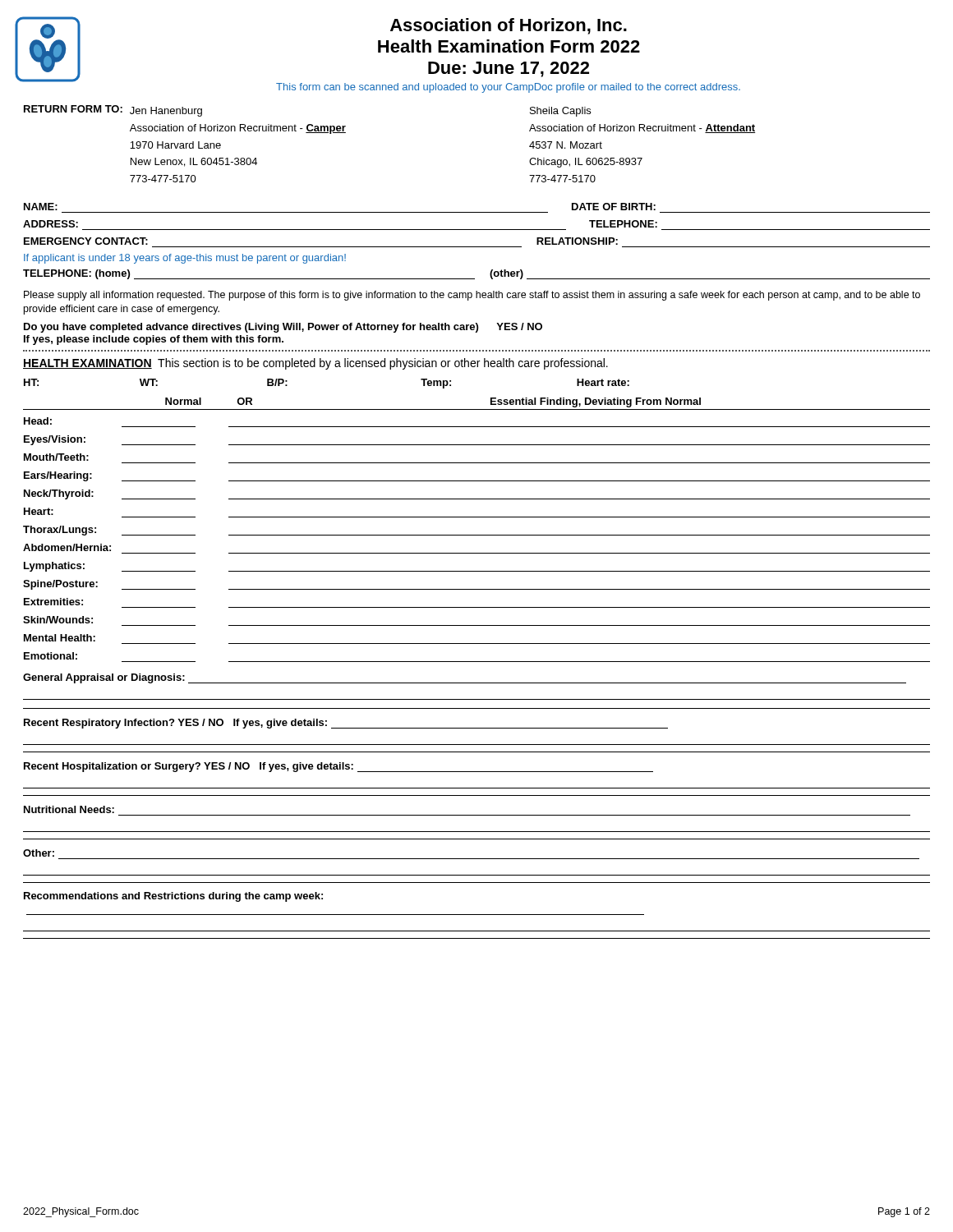Point to the section header beginning "HEALTH EXAMINATION This"
The width and height of the screenshot is (953, 1232).
316,363
